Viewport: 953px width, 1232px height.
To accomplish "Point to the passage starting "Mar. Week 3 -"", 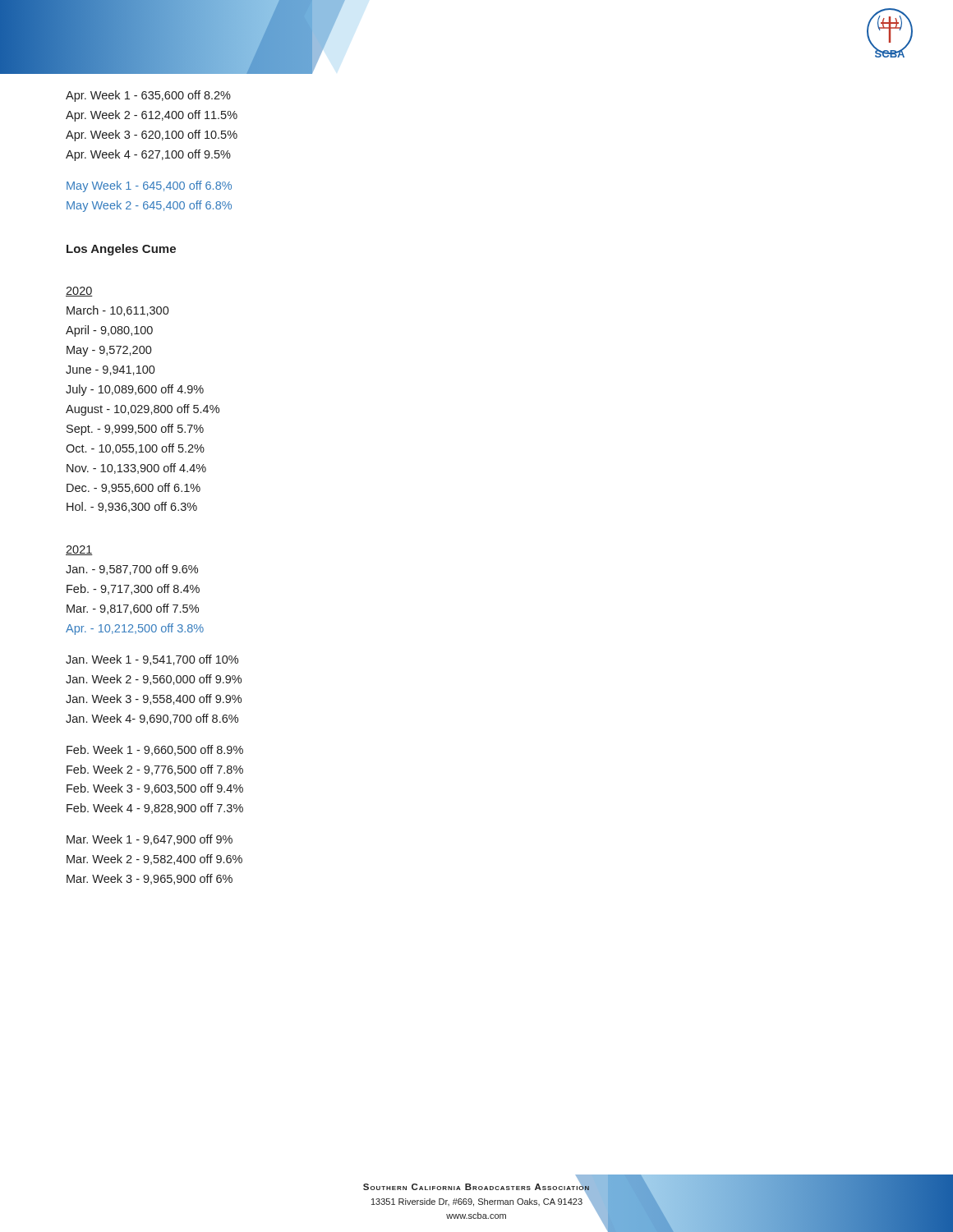I will pyautogui.click(x=149, y=879).
